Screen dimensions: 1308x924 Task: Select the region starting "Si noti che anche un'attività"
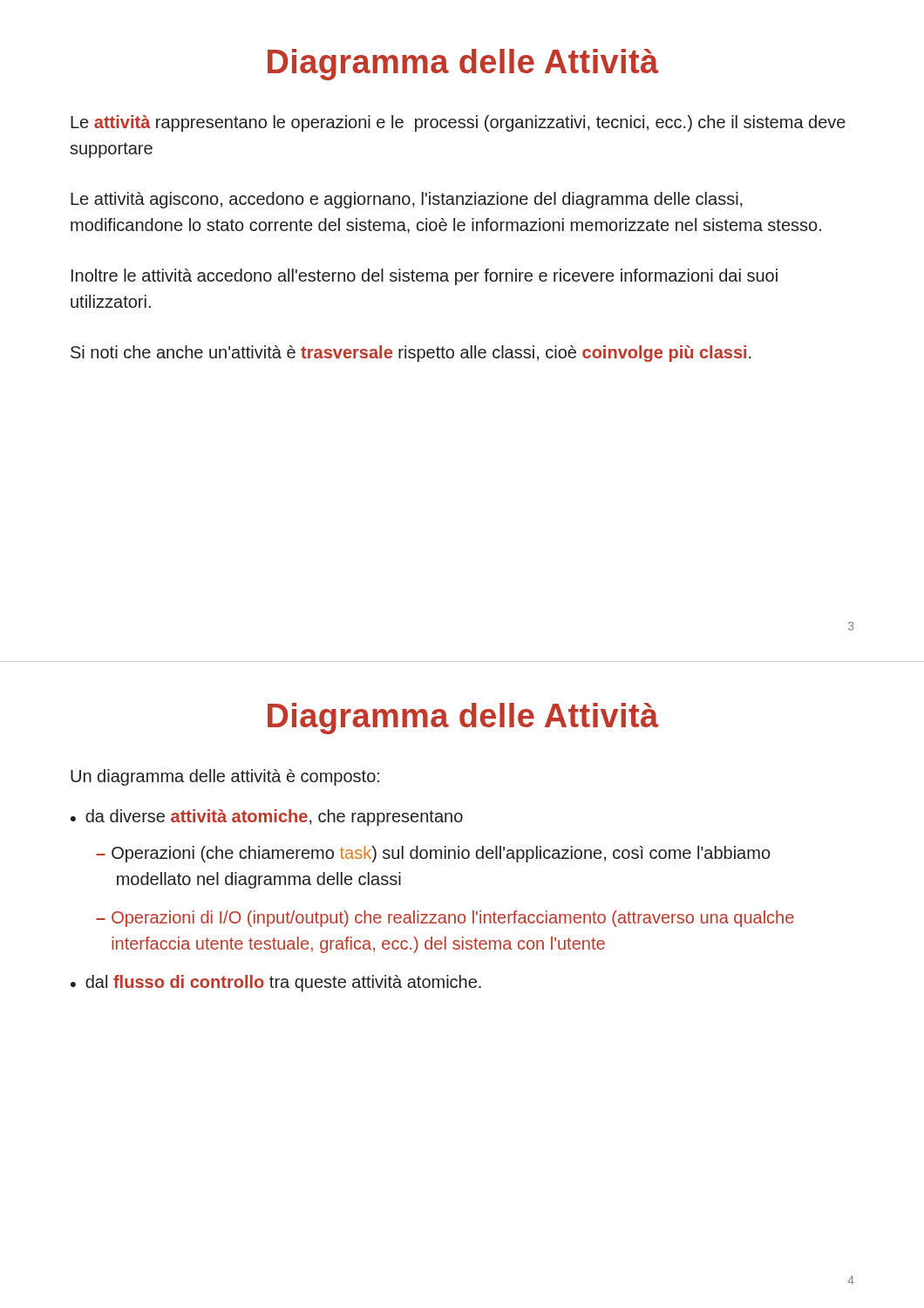(411, 352)
